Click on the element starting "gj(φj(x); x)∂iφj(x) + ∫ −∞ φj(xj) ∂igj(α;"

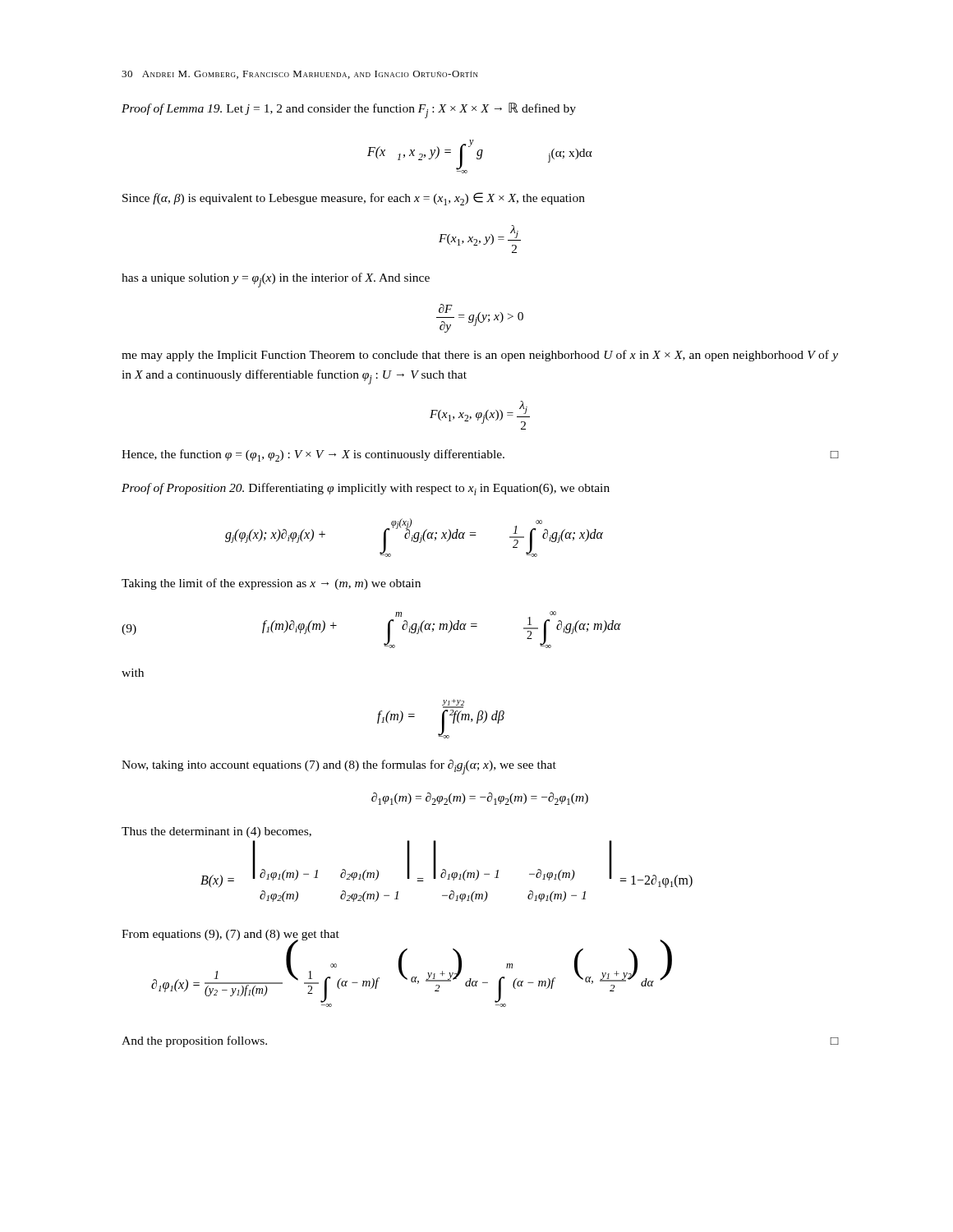coord(480,536)
